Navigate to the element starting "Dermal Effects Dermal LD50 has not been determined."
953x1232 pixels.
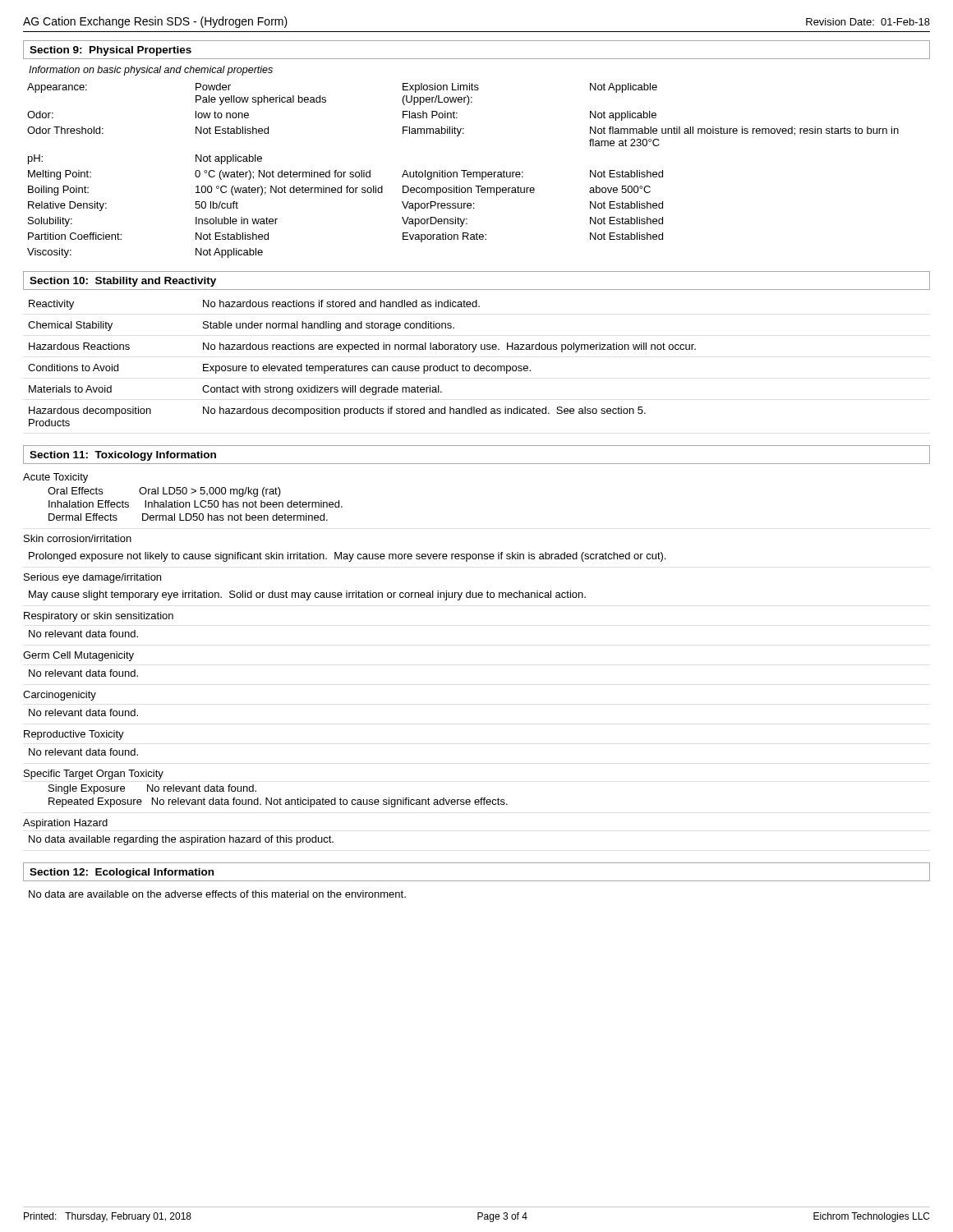click(188, 517)
